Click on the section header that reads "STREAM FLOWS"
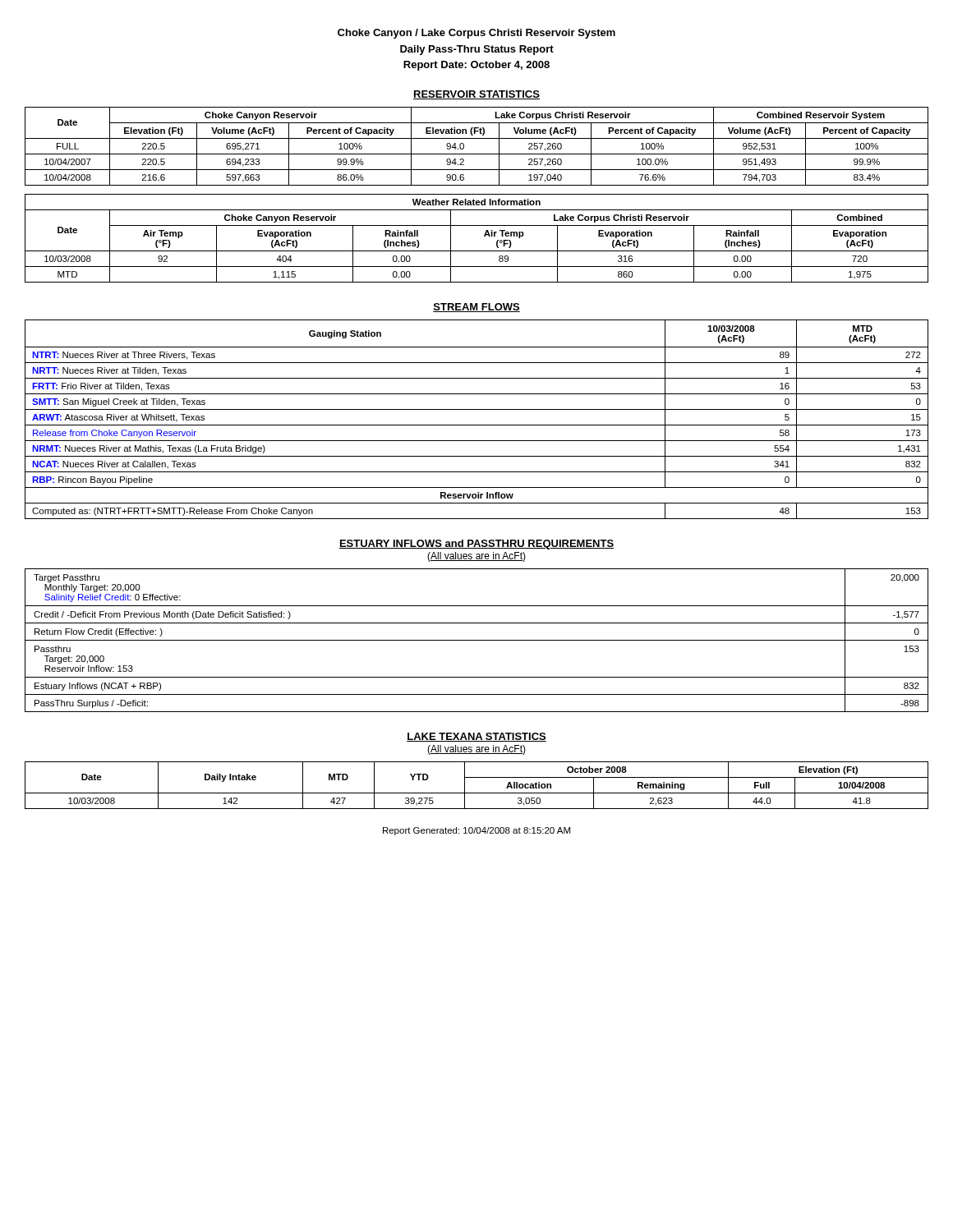 [x=476, y=306]
